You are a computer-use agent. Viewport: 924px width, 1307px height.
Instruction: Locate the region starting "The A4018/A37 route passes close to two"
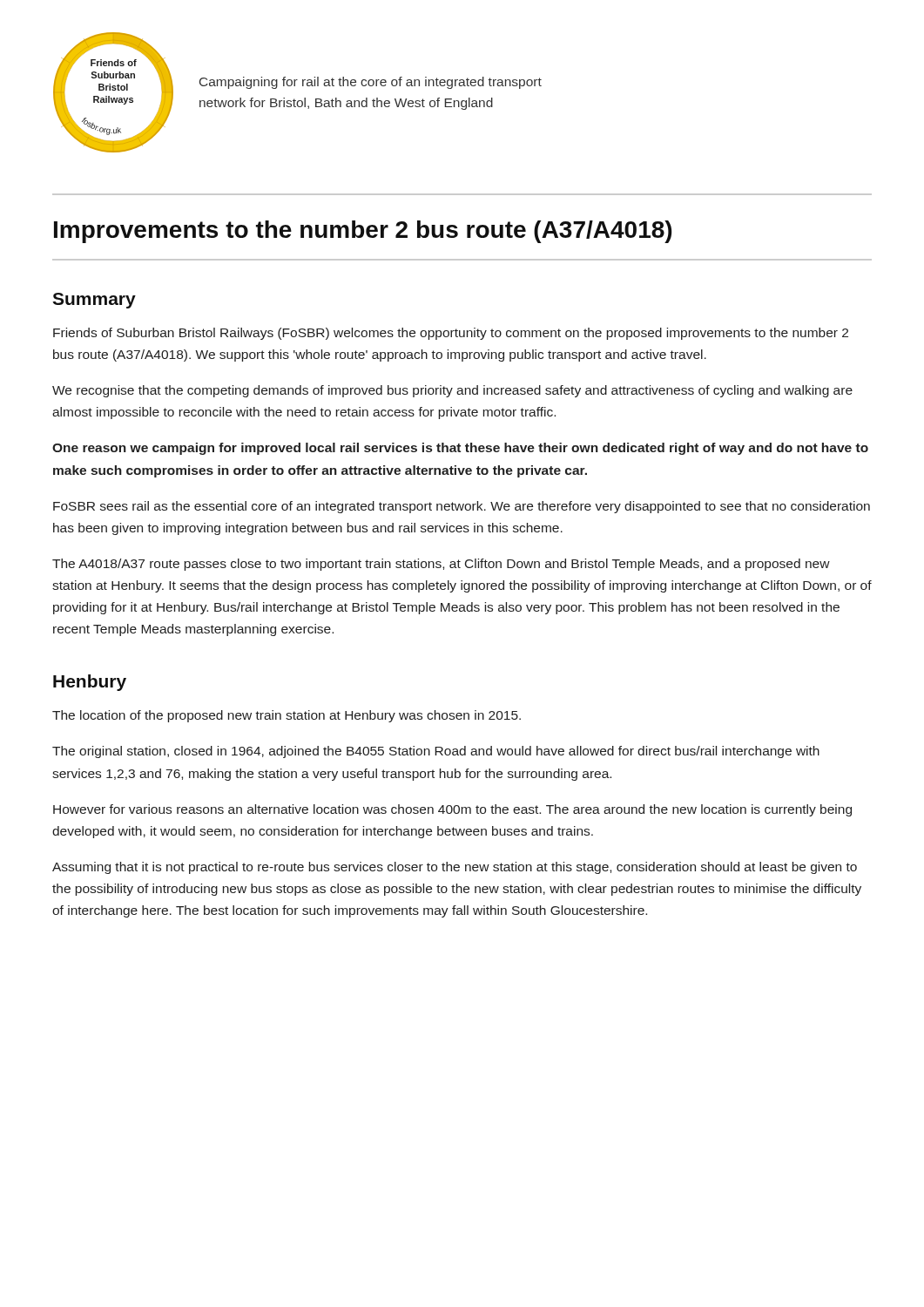pos(462,596)
